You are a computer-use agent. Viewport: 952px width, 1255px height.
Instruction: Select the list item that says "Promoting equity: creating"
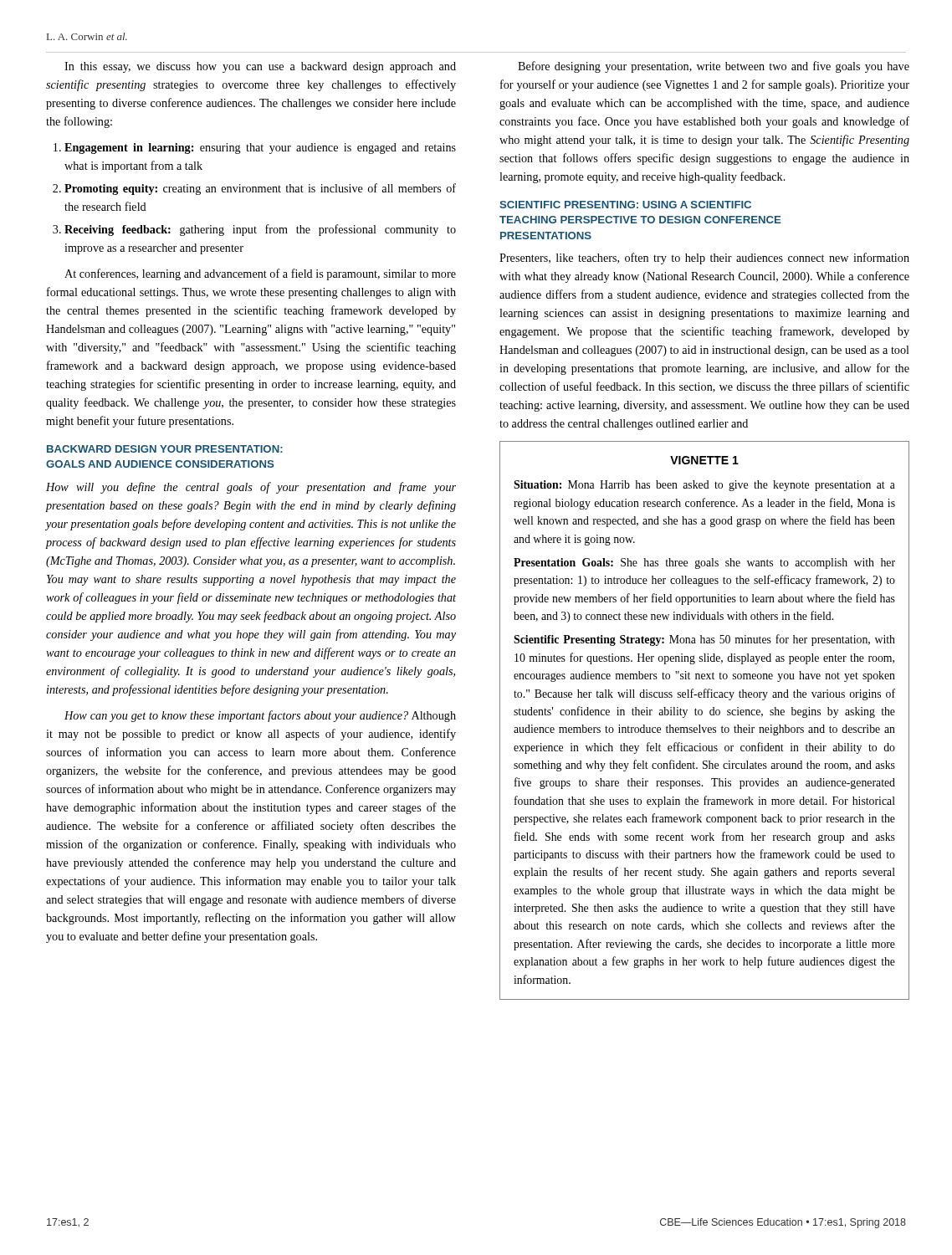coord(260,197)
